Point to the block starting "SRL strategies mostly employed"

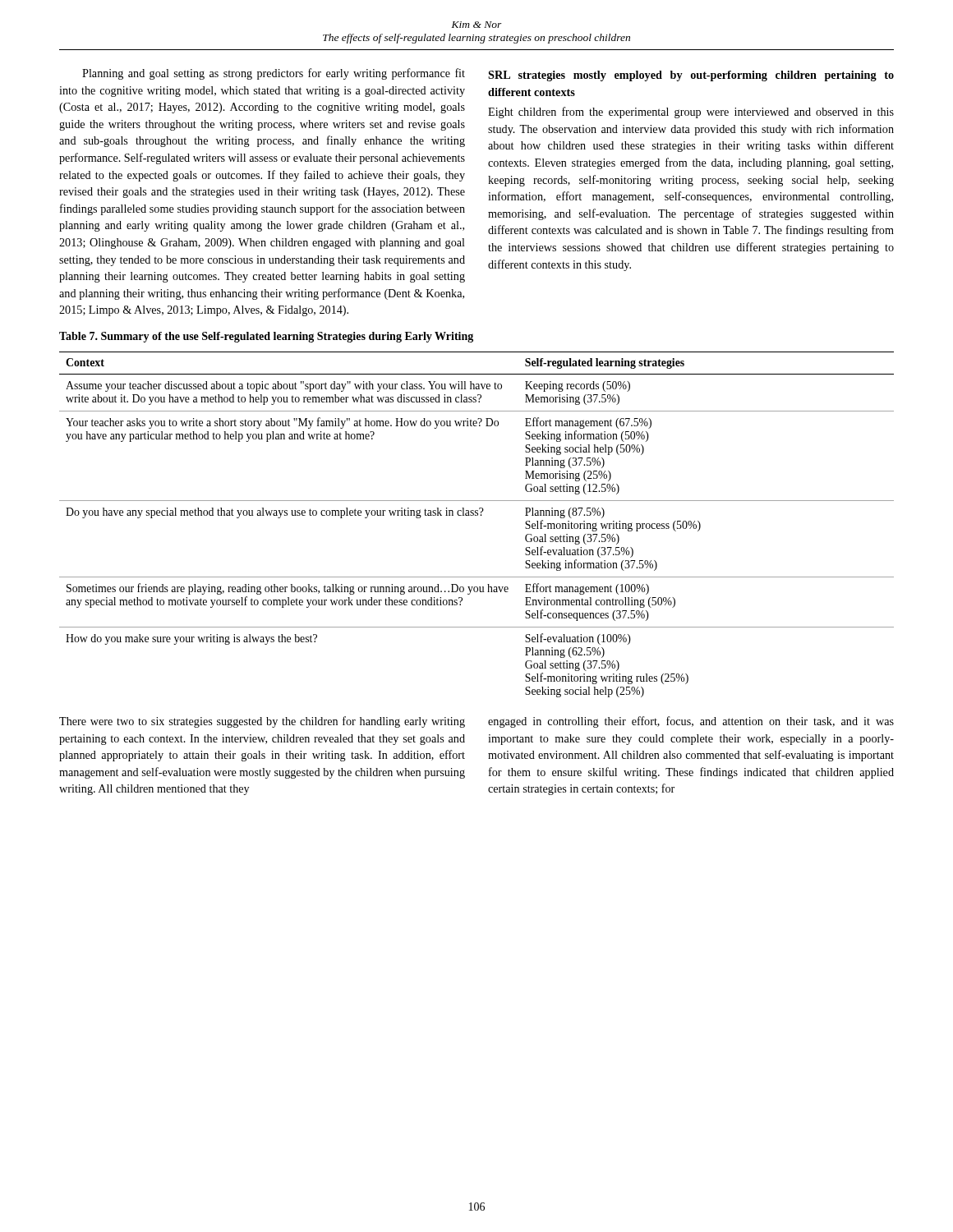[691, 83]
